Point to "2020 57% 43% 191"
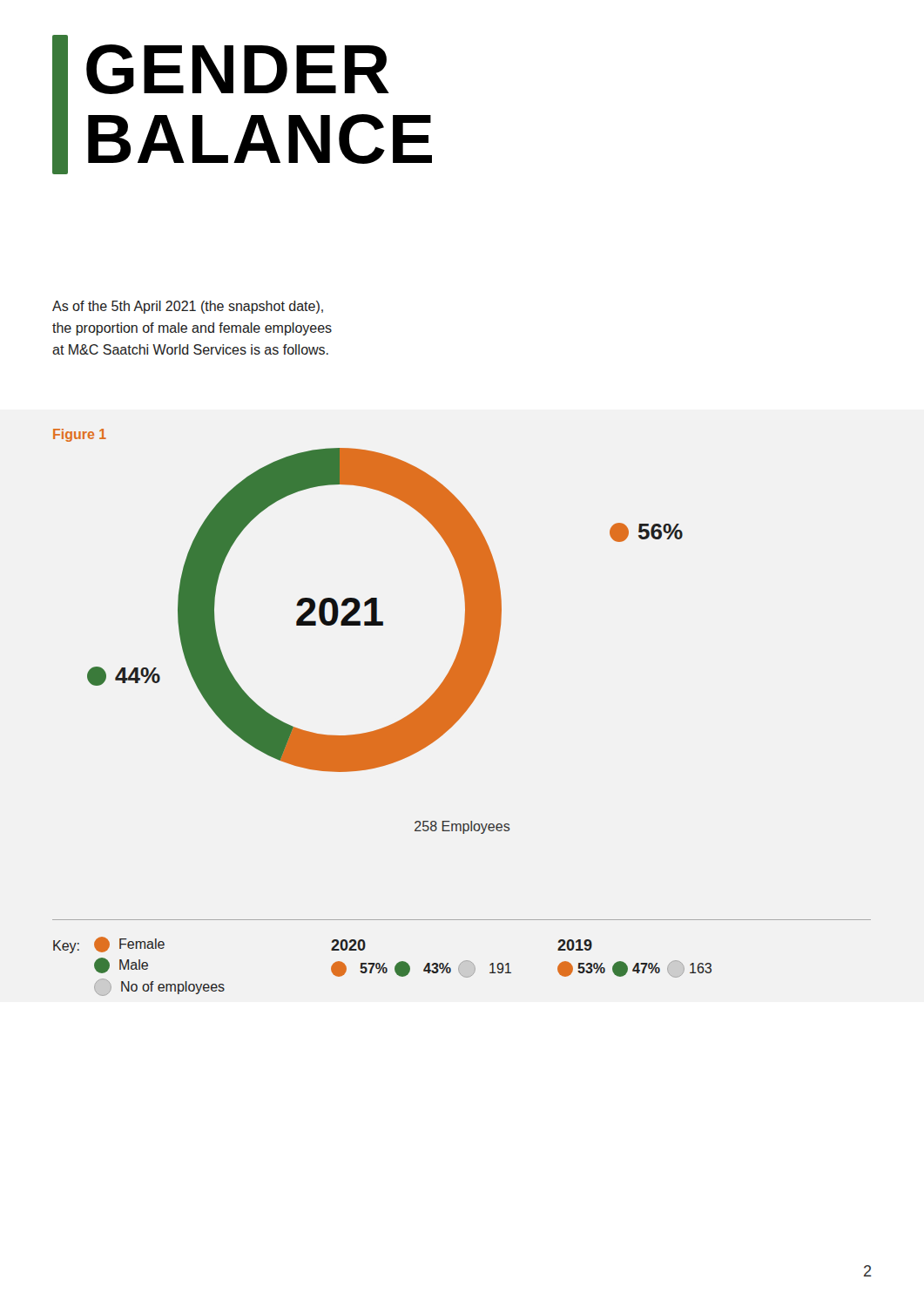The height and width of the screenshot is (1307, 924). 421,957
